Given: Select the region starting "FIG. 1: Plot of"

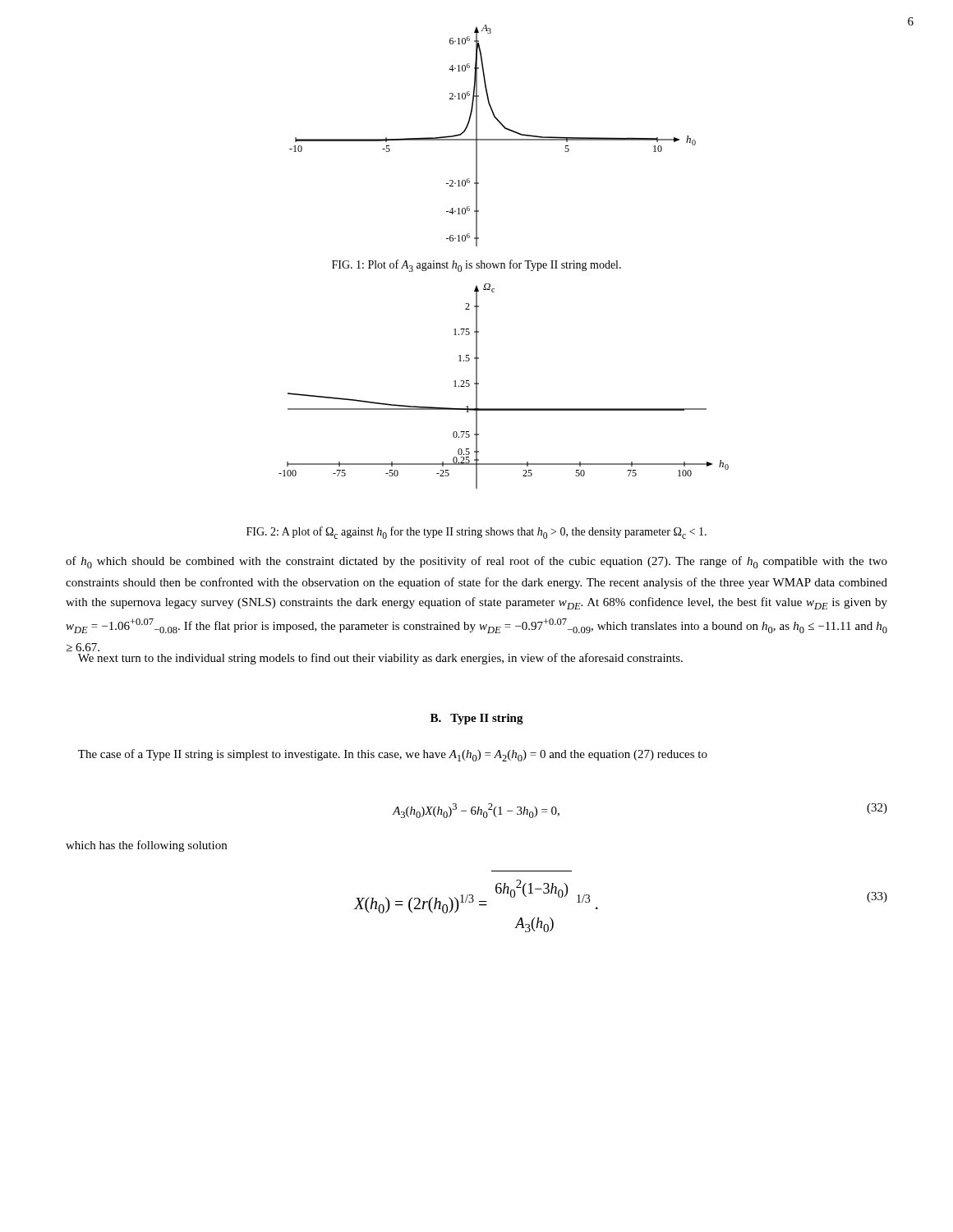Looking at the screenshot, I should pos(476,266).
